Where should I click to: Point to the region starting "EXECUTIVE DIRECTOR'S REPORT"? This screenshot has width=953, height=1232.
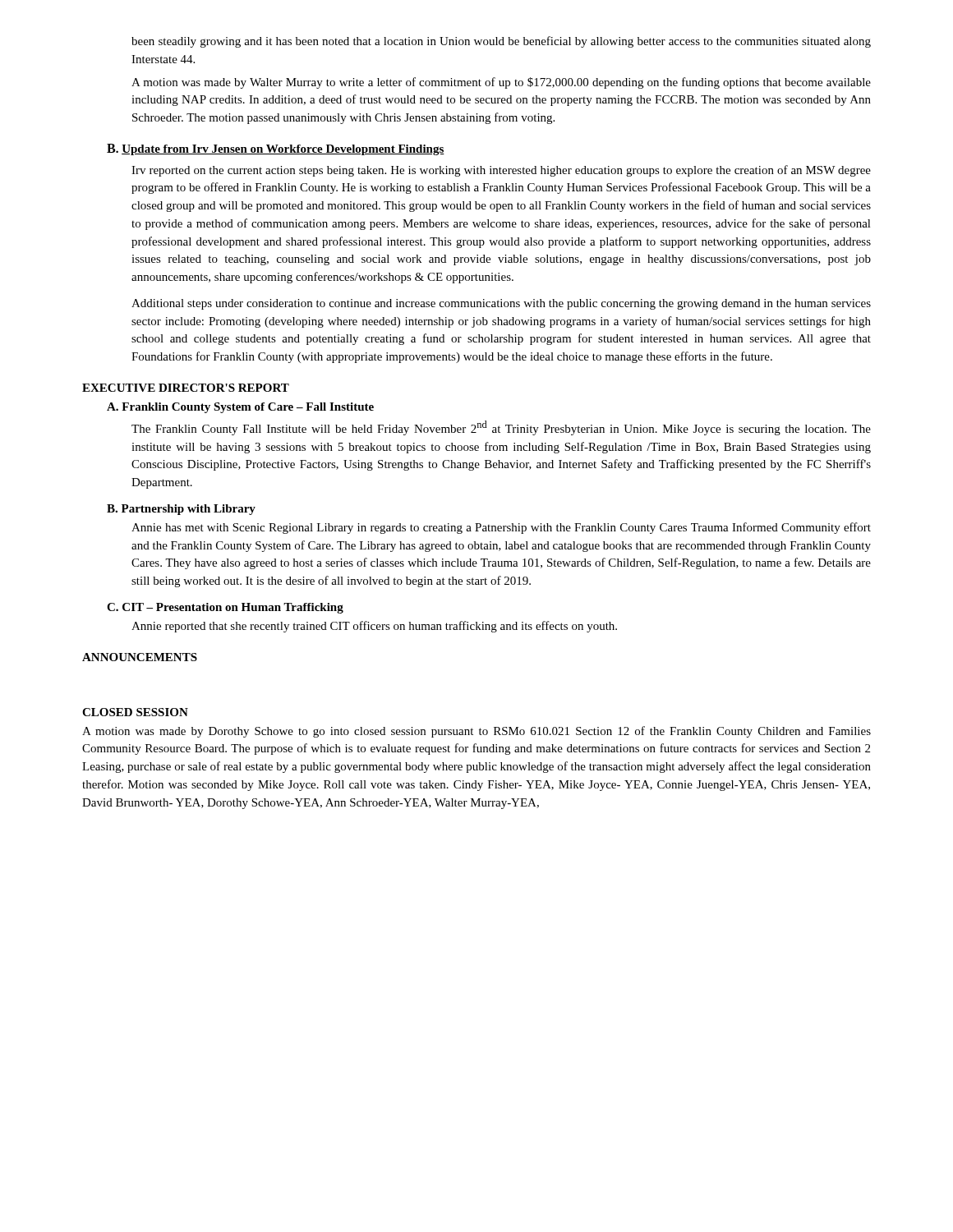(x=186, y=387)
